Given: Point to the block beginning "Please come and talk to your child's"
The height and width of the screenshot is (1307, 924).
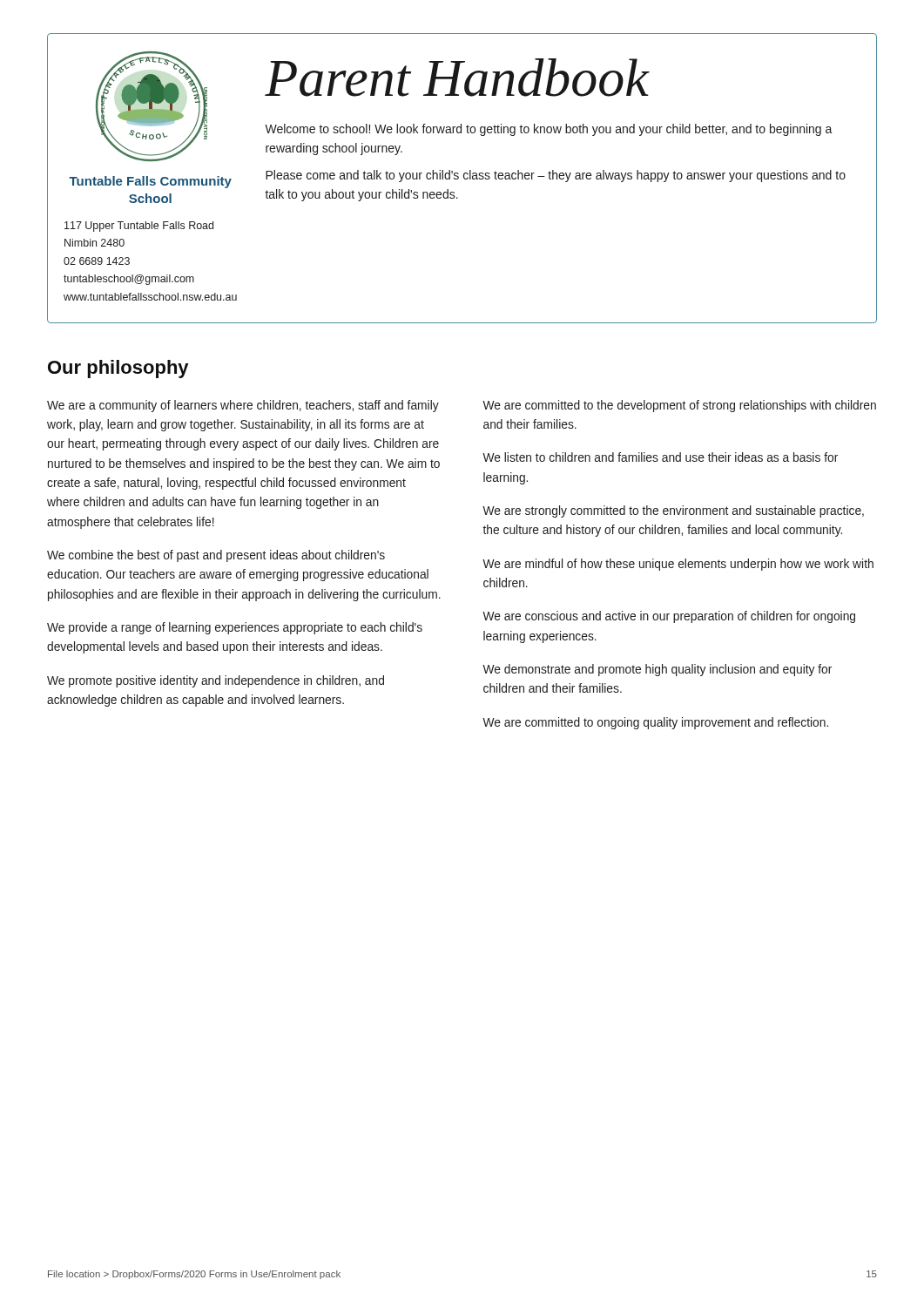Looking at the screenshot, I should 555,185.
